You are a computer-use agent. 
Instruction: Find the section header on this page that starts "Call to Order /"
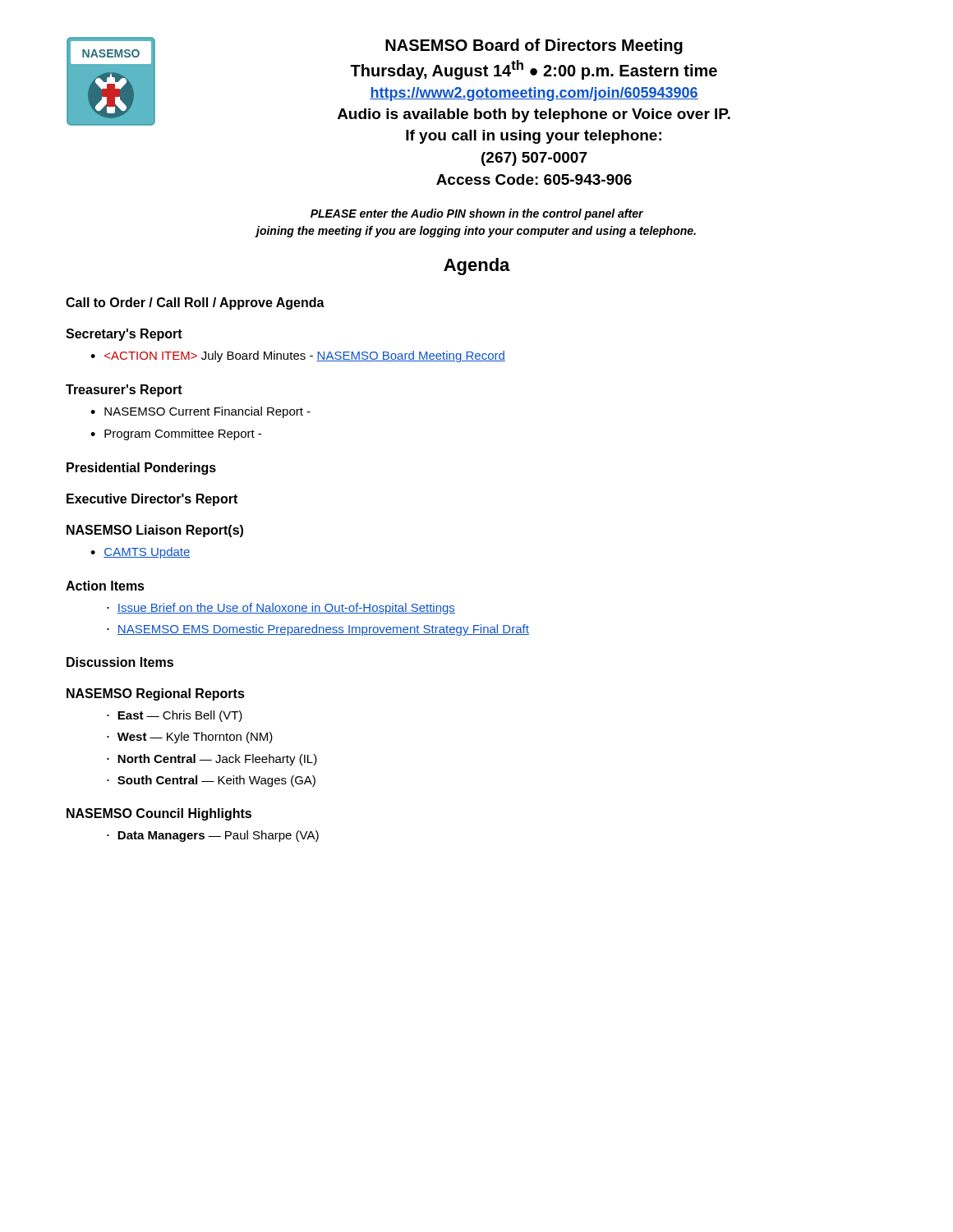click(x=195, y=303)
